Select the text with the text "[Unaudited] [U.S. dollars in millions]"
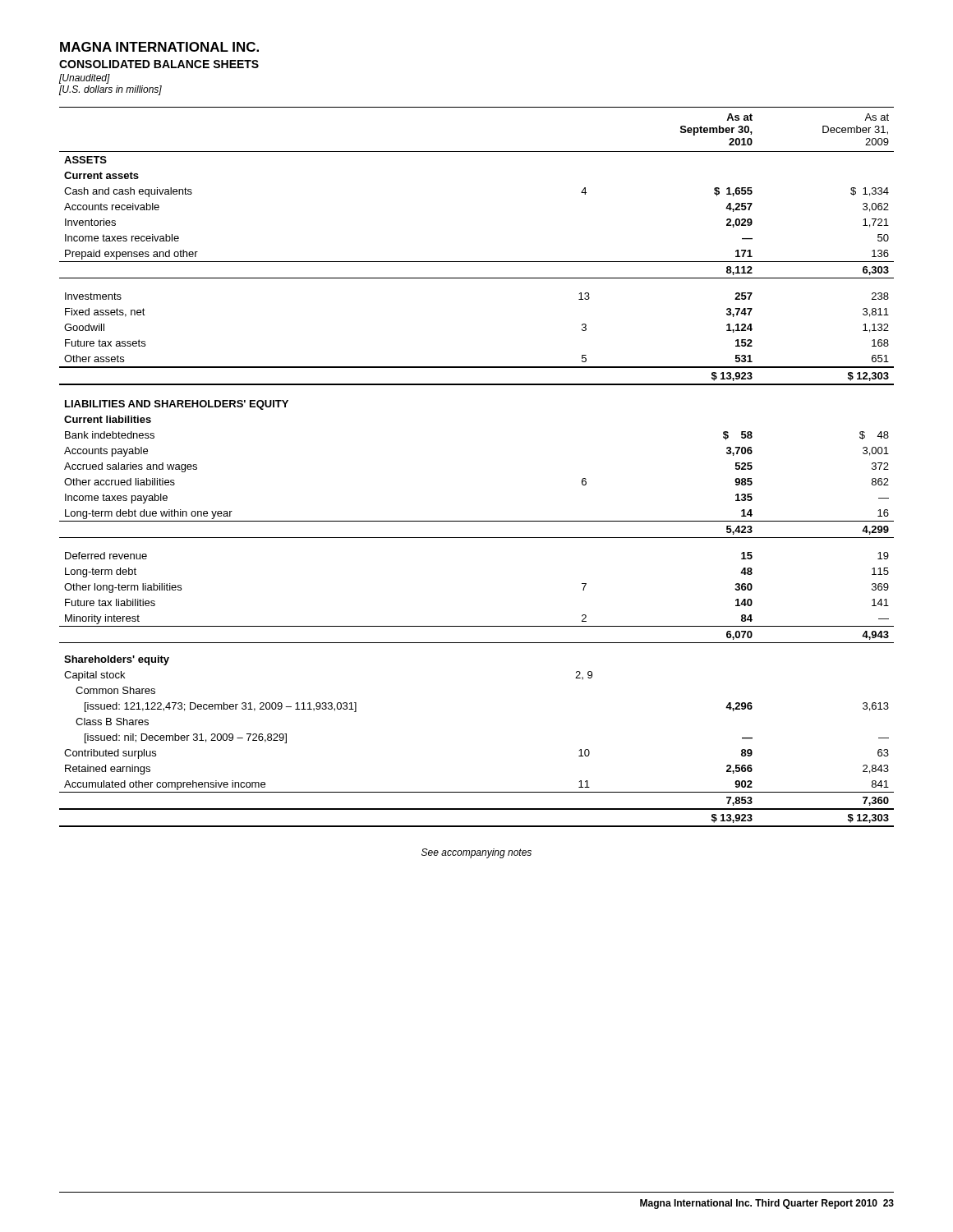The width and height of the screenshot is (953, 1232). pyautogui.click(x=110, y=84)
